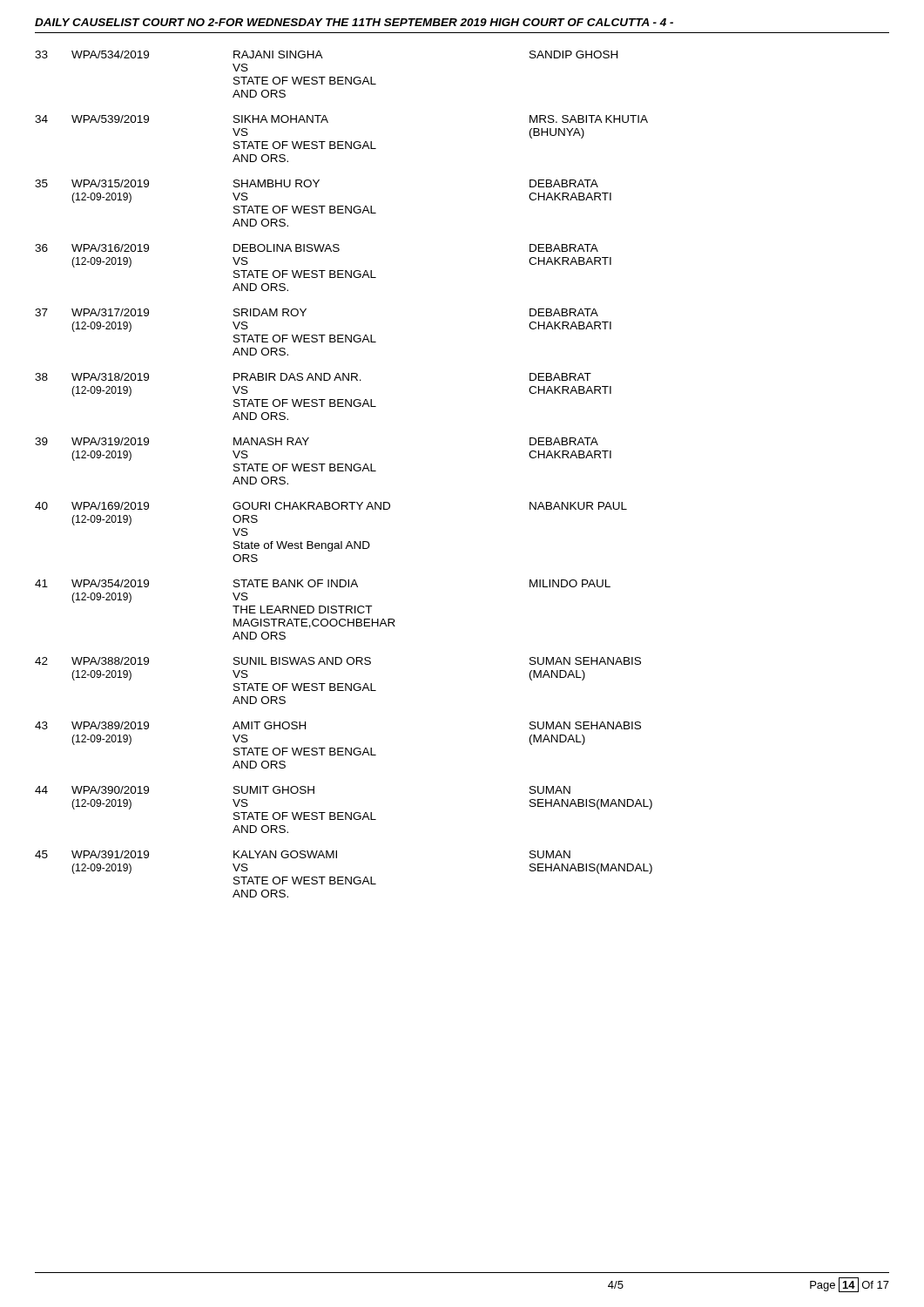The image size is (924, 1307).
Task: Find the block starting "37 WPA/317/2019(12-09-2019) SRIDAM ROYVSSTATE OF WEST BENGALAND ORS."
Action: click(323, 332)
